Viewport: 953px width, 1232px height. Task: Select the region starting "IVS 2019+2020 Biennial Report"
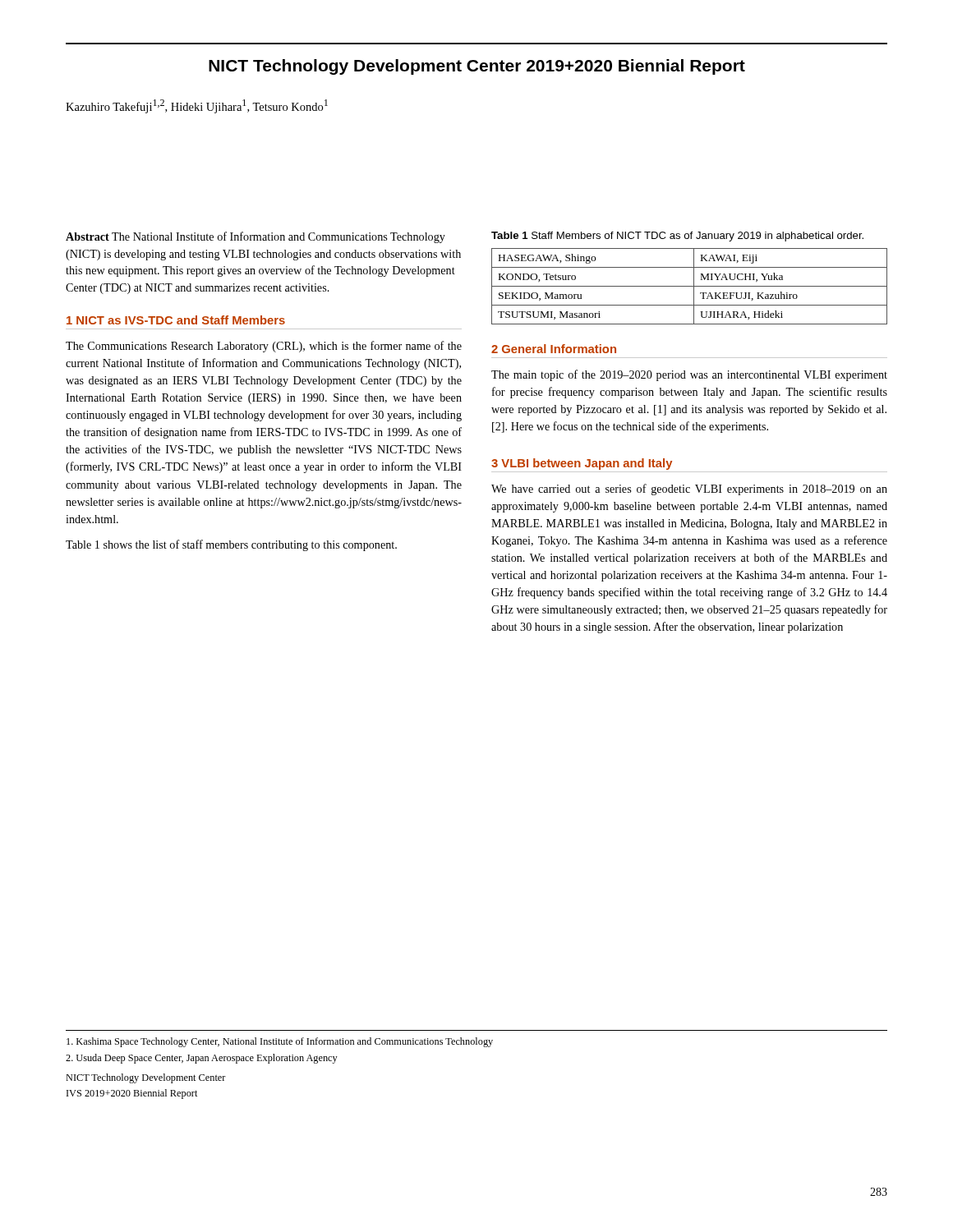pyautogui.click(x=132, y=1093)
